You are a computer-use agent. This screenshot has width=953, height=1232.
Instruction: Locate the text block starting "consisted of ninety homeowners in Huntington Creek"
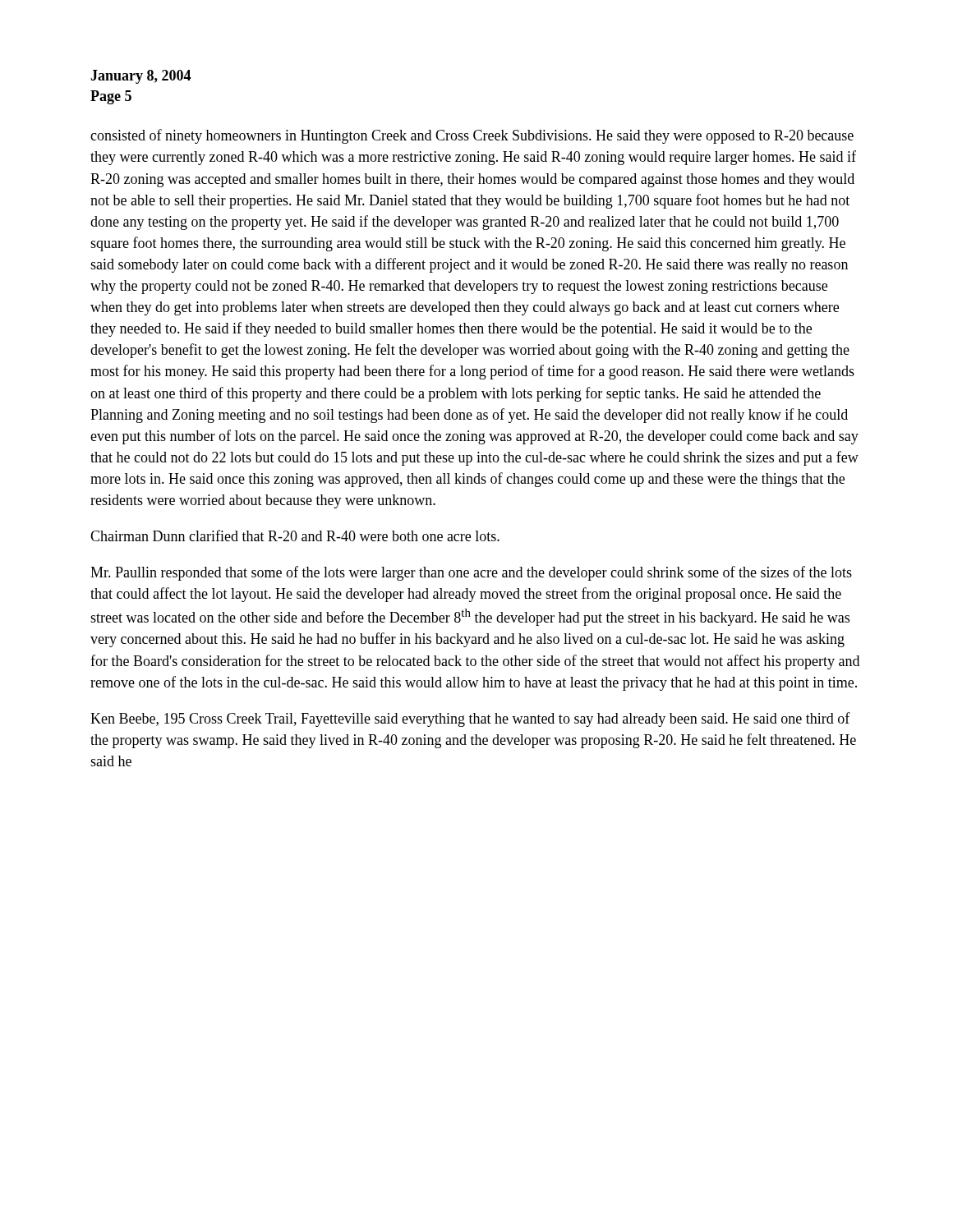[474, 318]
